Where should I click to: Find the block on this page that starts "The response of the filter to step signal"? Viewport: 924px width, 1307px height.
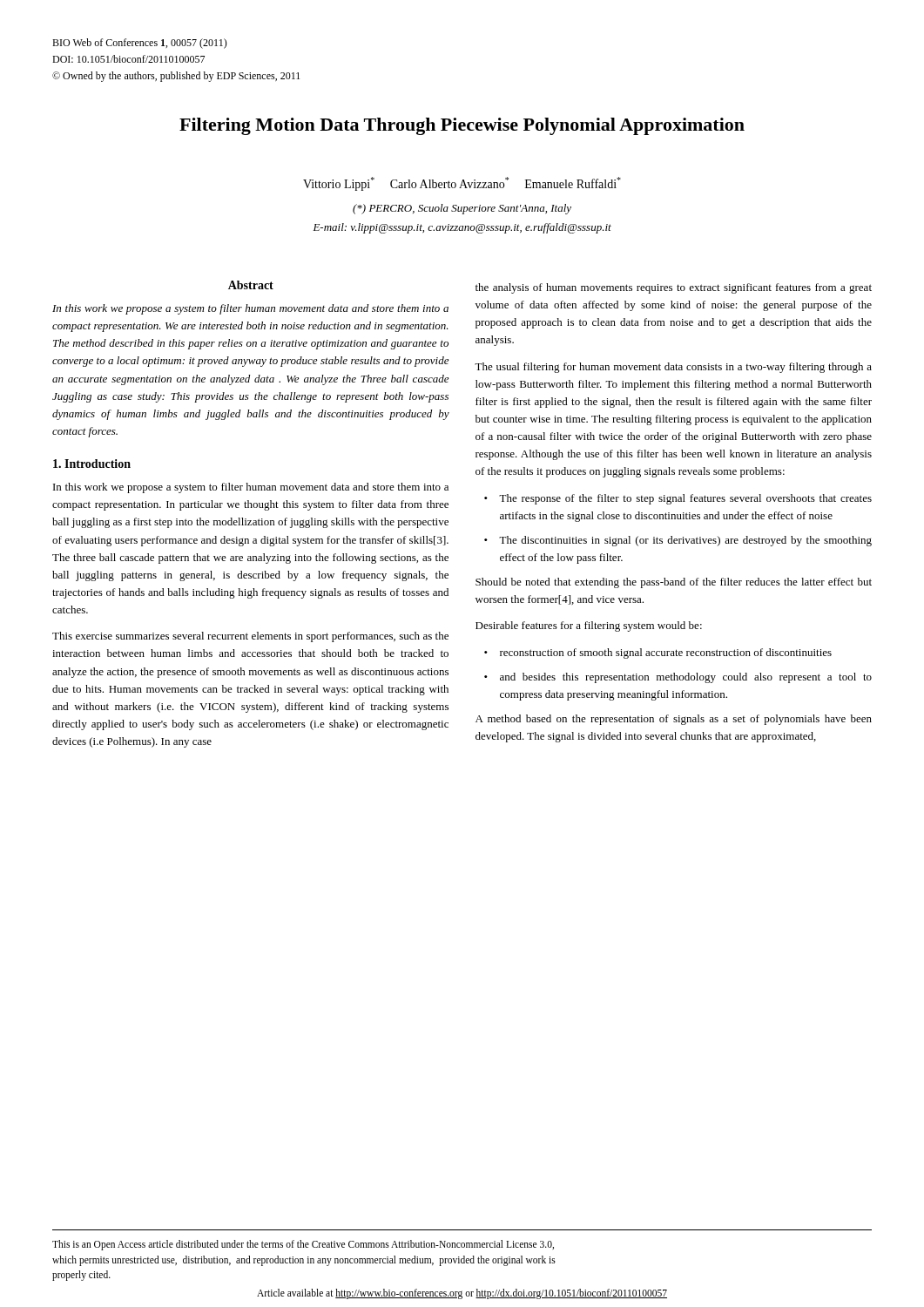tap(686, 506)
